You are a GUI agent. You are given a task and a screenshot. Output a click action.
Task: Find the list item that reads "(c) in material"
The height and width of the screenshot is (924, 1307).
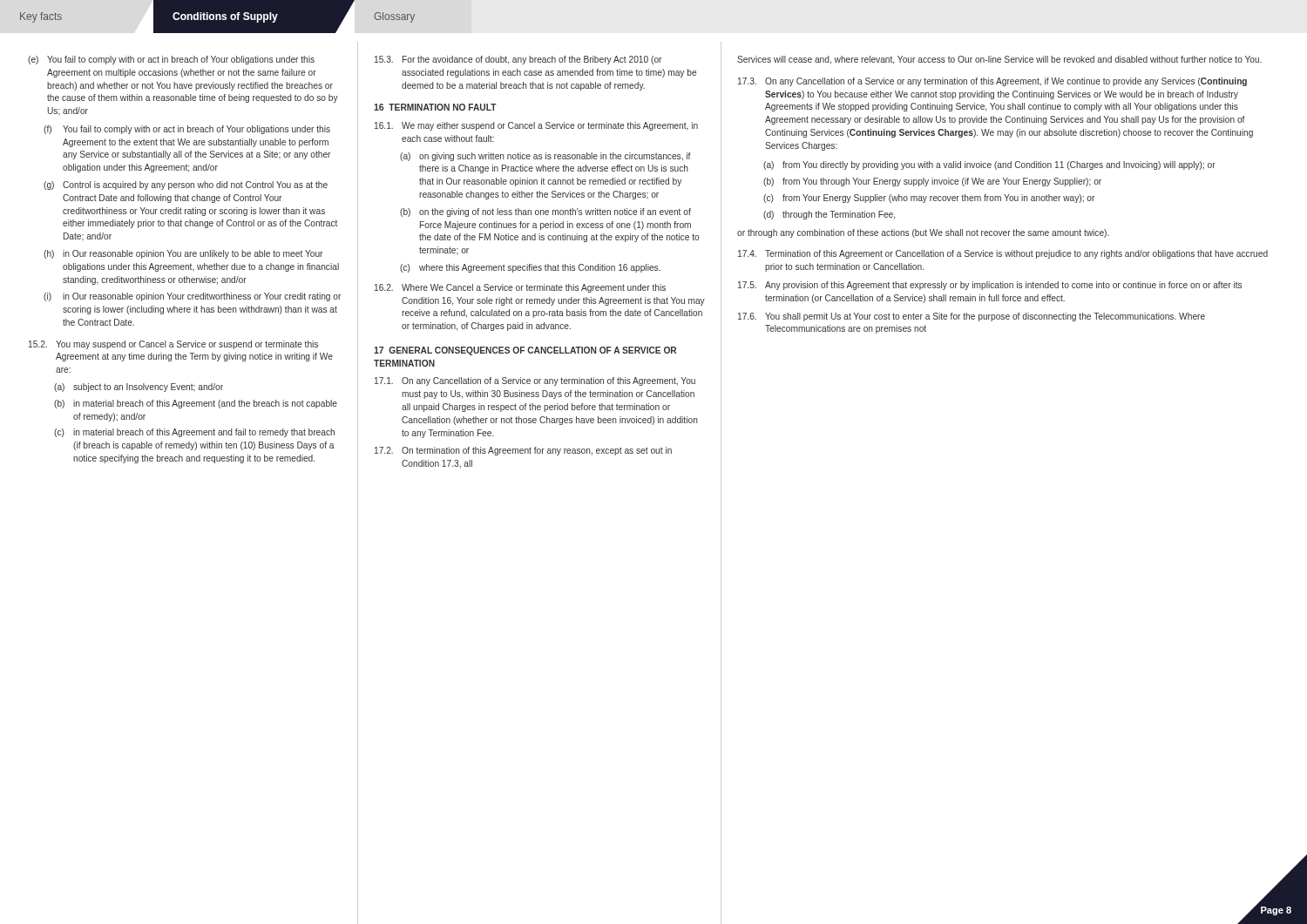coord(198,446)
